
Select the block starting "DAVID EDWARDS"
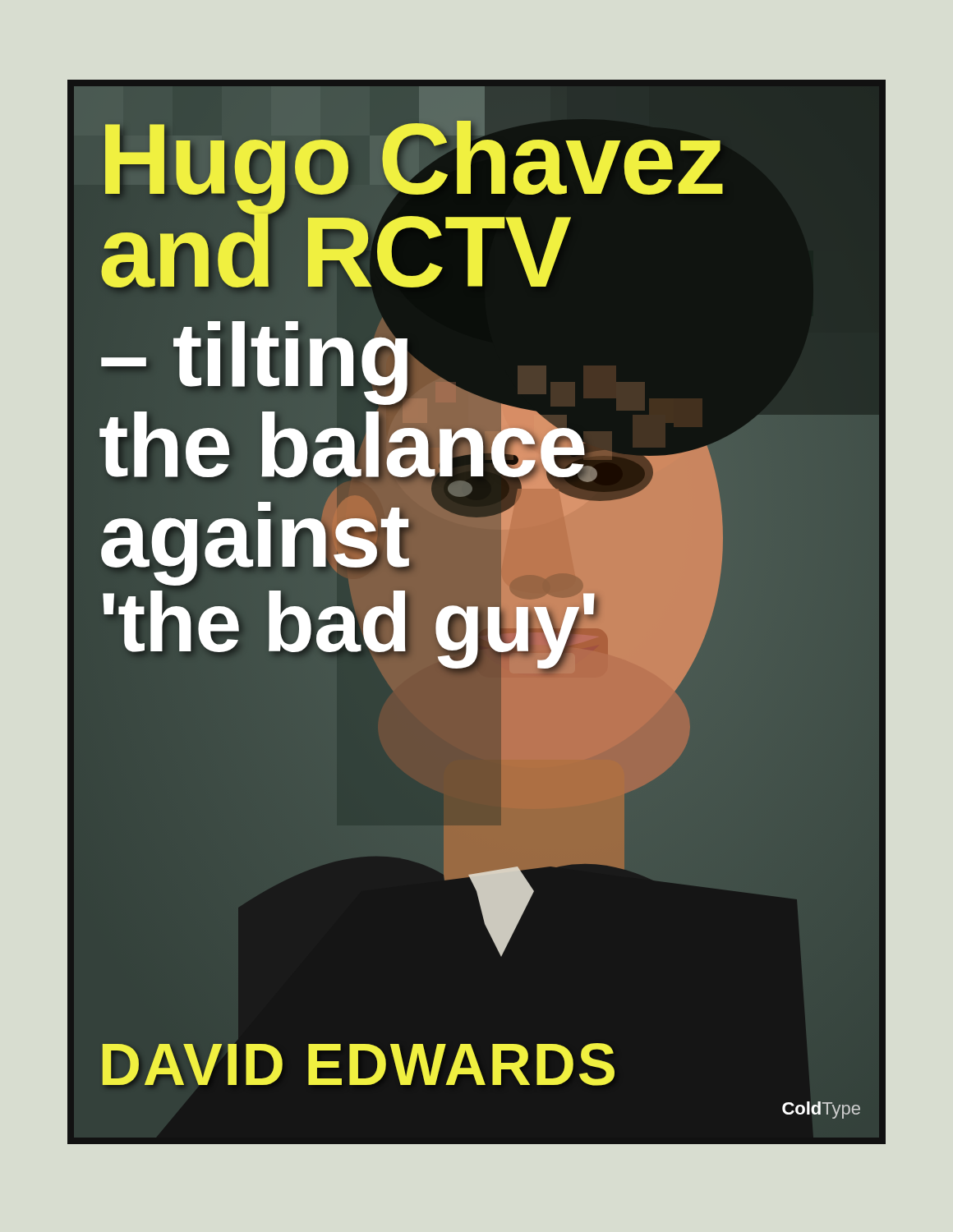point(358,1064)
